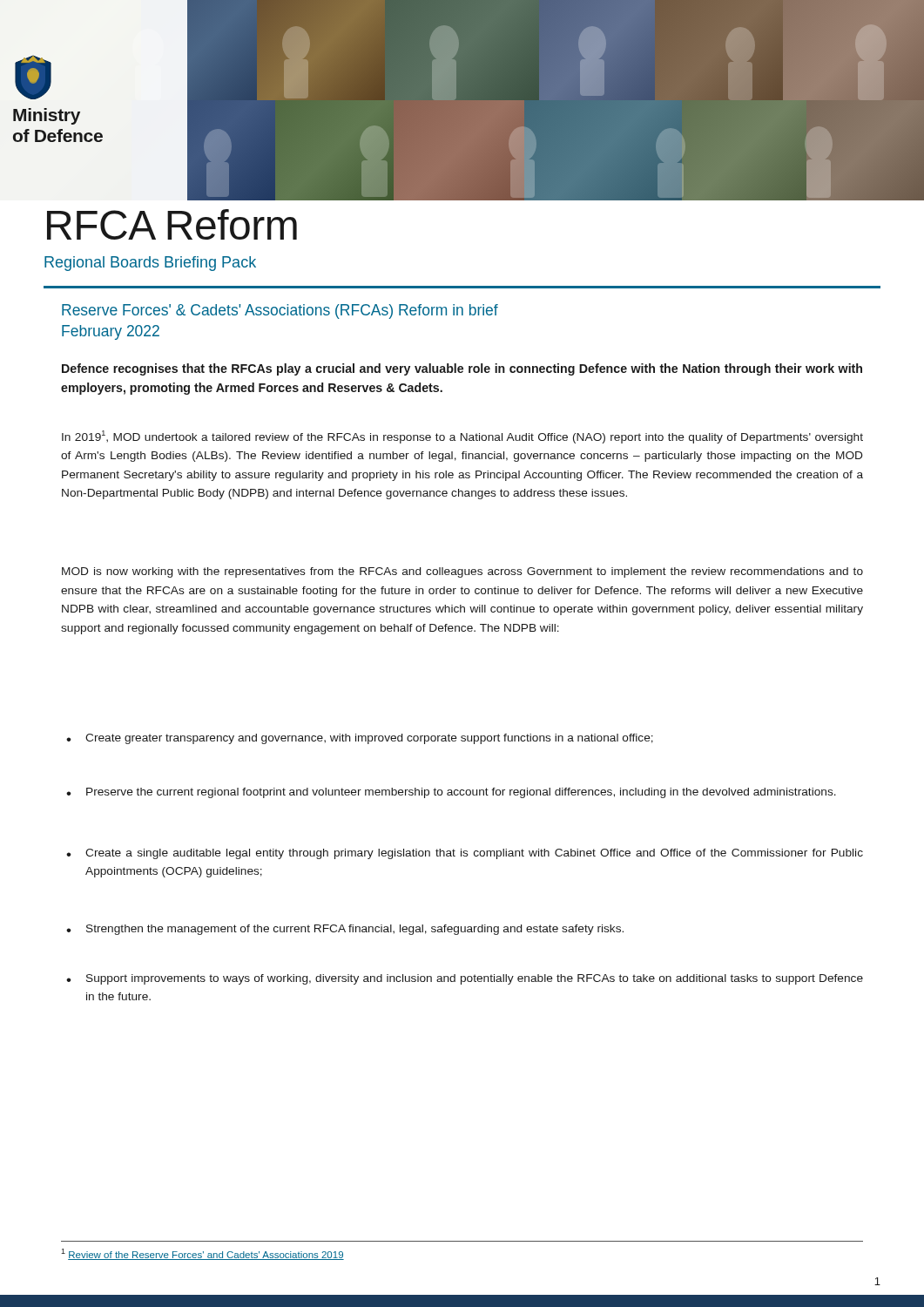
Task: Find the text block starting "RFCA Reform"
Action: pos(172,224)
